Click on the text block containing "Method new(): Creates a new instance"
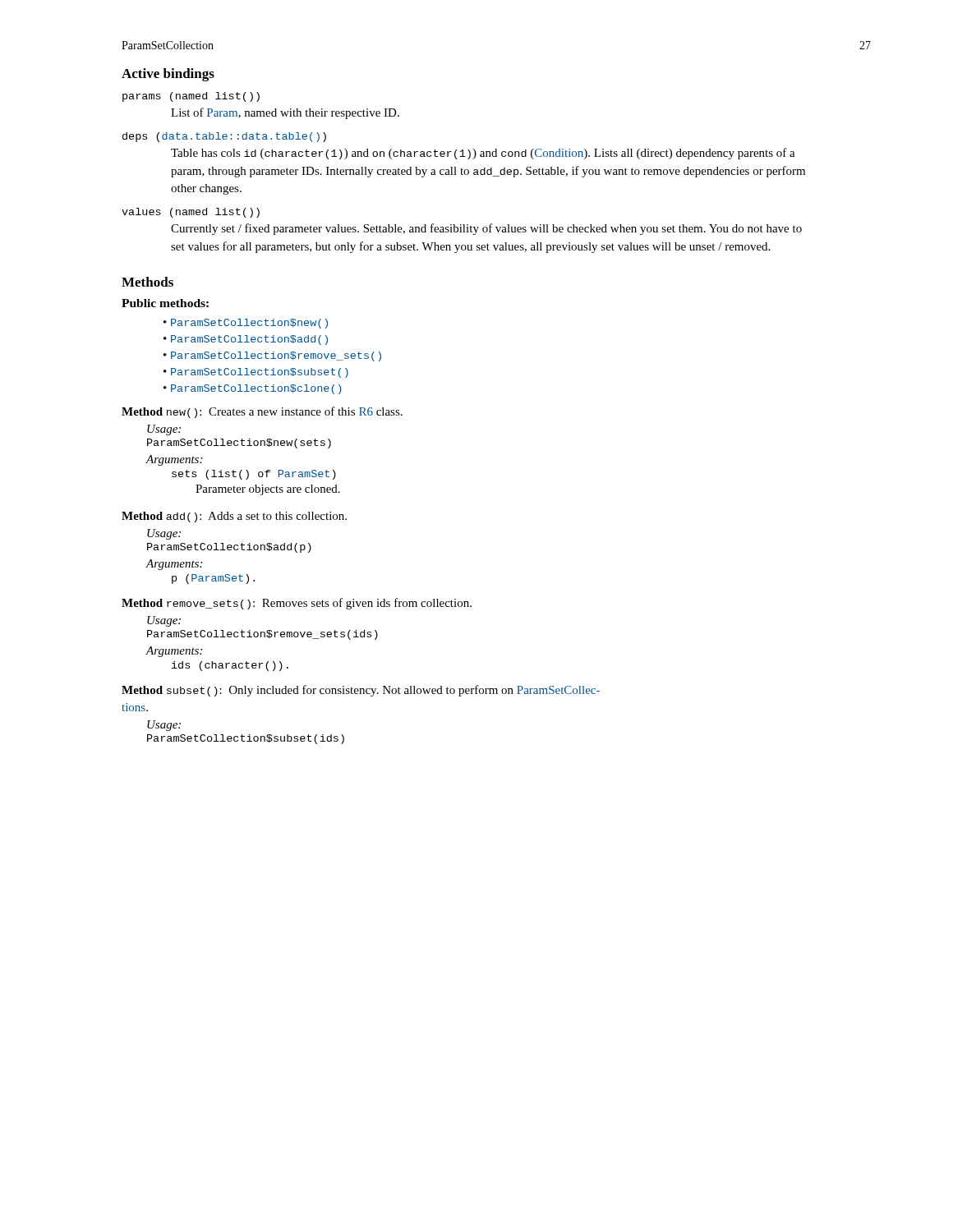The height and width of the screenshot is (1232, 953). point(262,412)
